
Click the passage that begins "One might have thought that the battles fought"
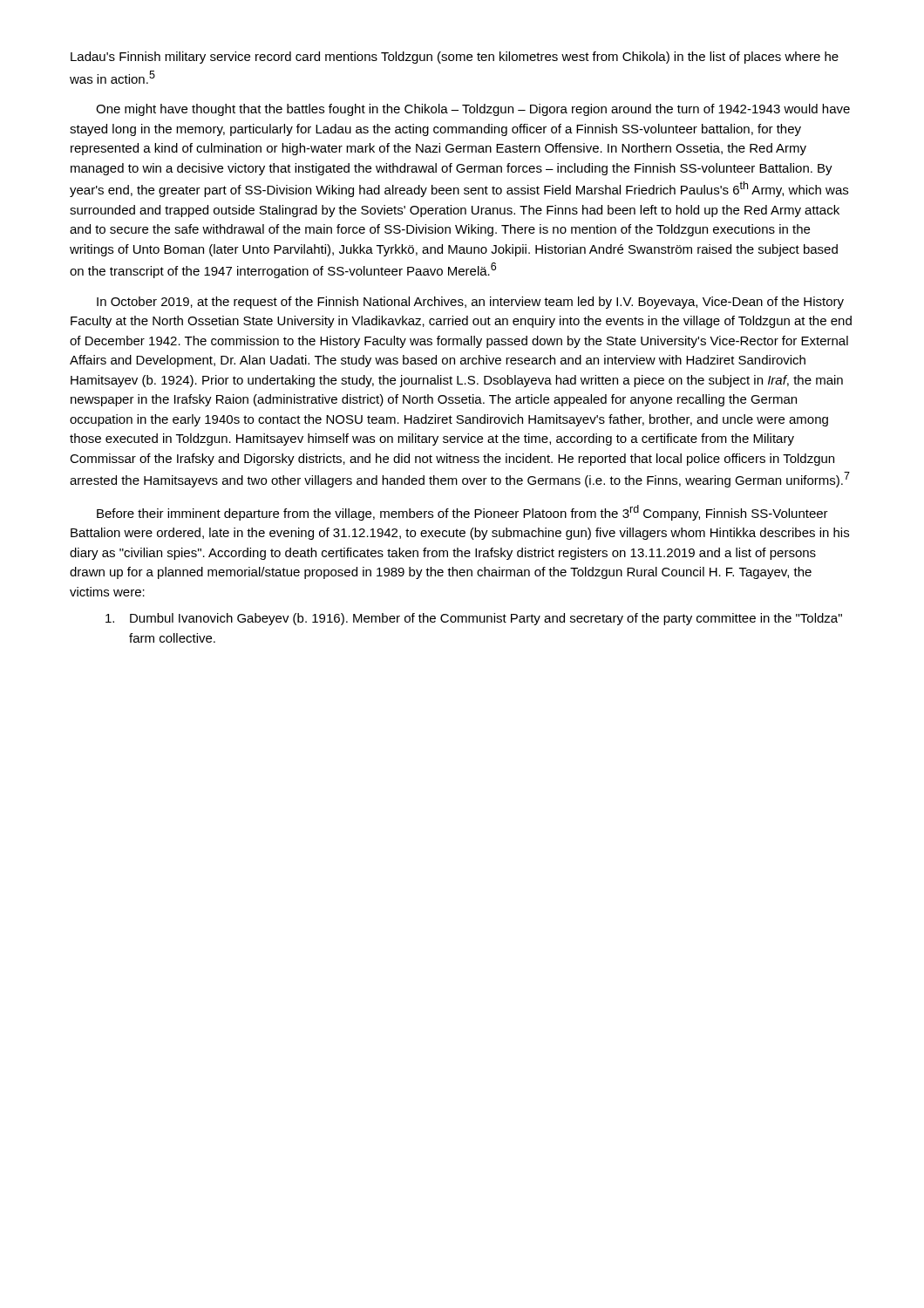coord(462,190)
